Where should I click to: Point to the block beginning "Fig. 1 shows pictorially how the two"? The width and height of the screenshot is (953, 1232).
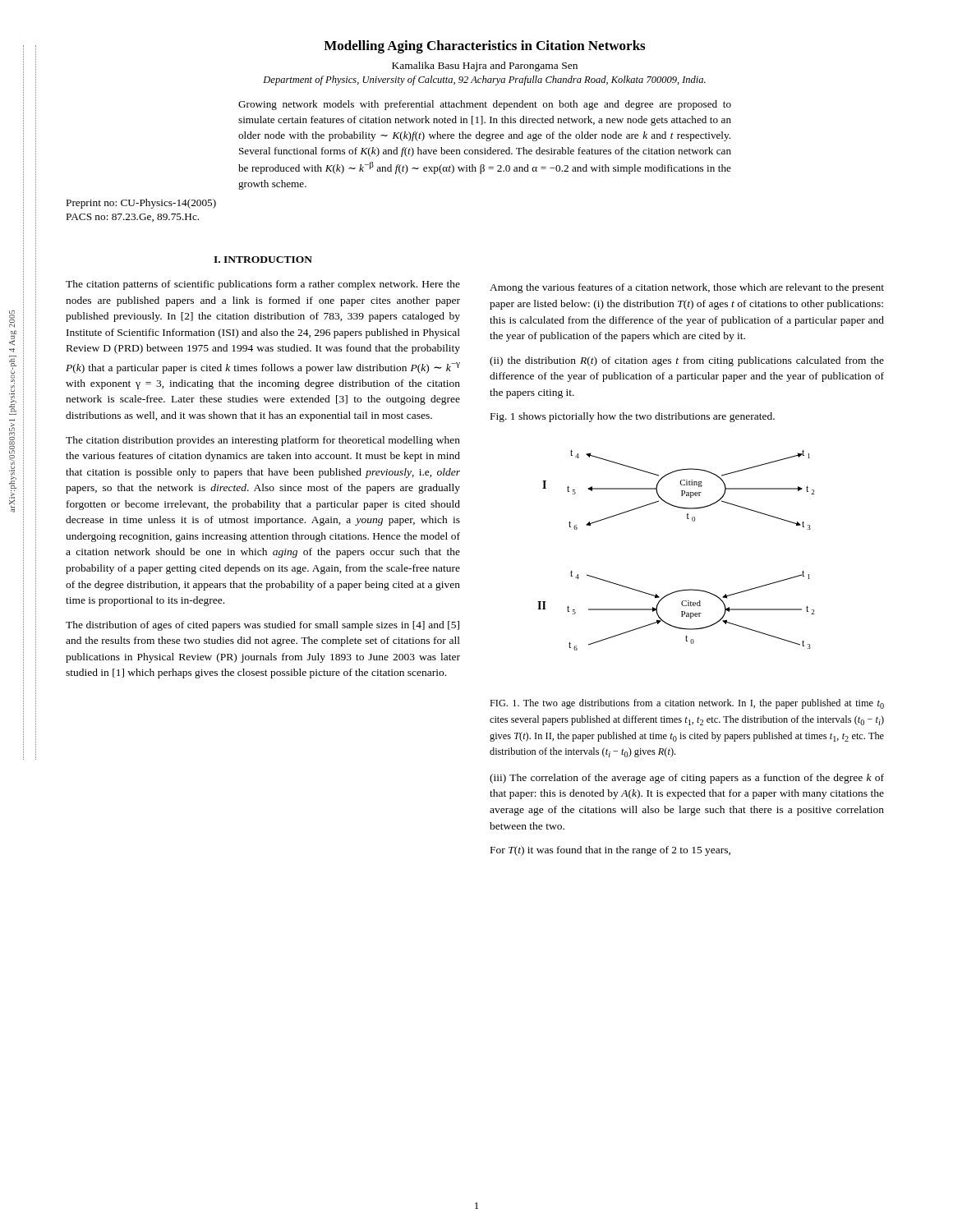pyautogui.click(x=632, y=416)
